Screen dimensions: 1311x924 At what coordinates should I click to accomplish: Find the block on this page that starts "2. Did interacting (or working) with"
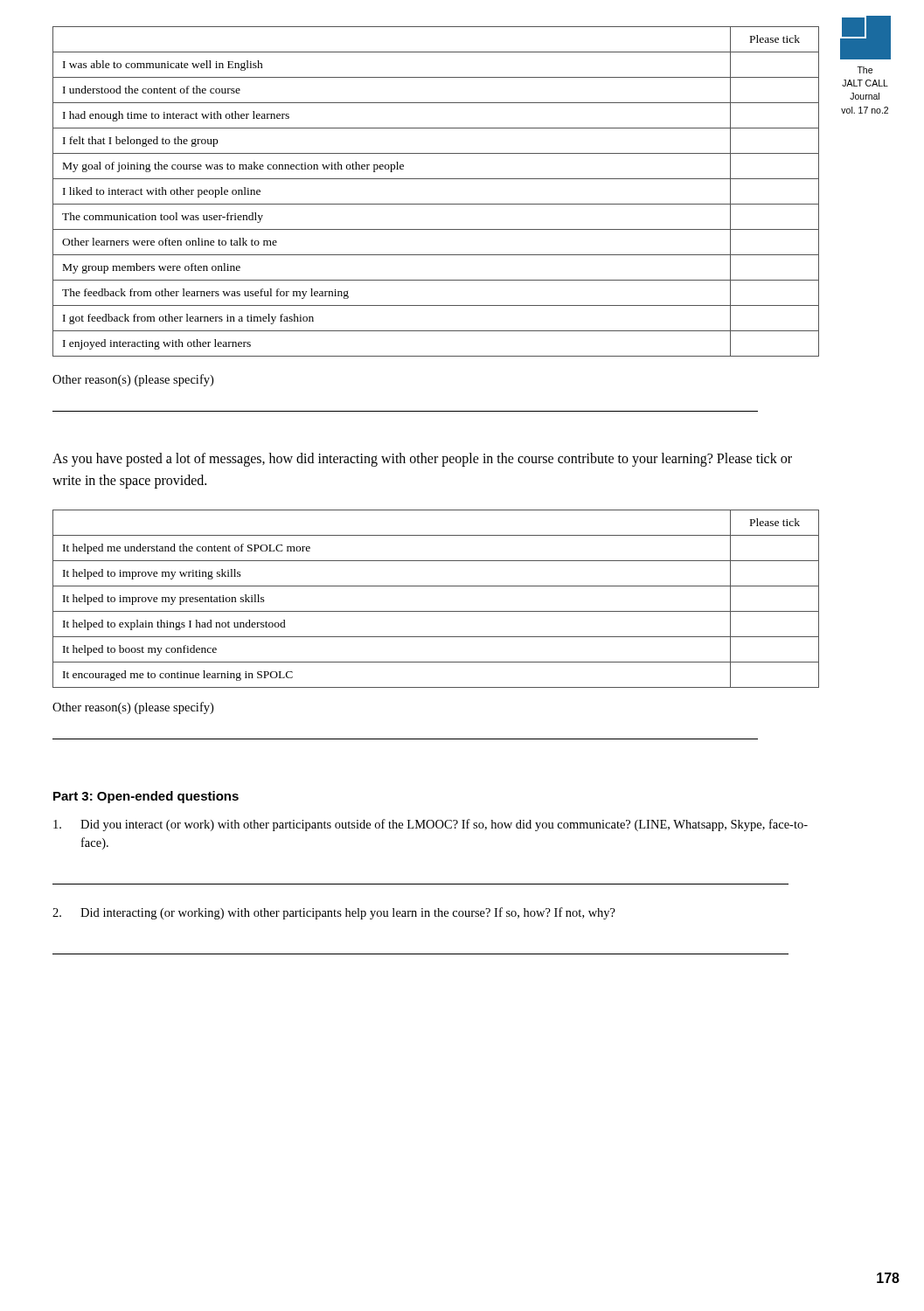coord(436,913)
